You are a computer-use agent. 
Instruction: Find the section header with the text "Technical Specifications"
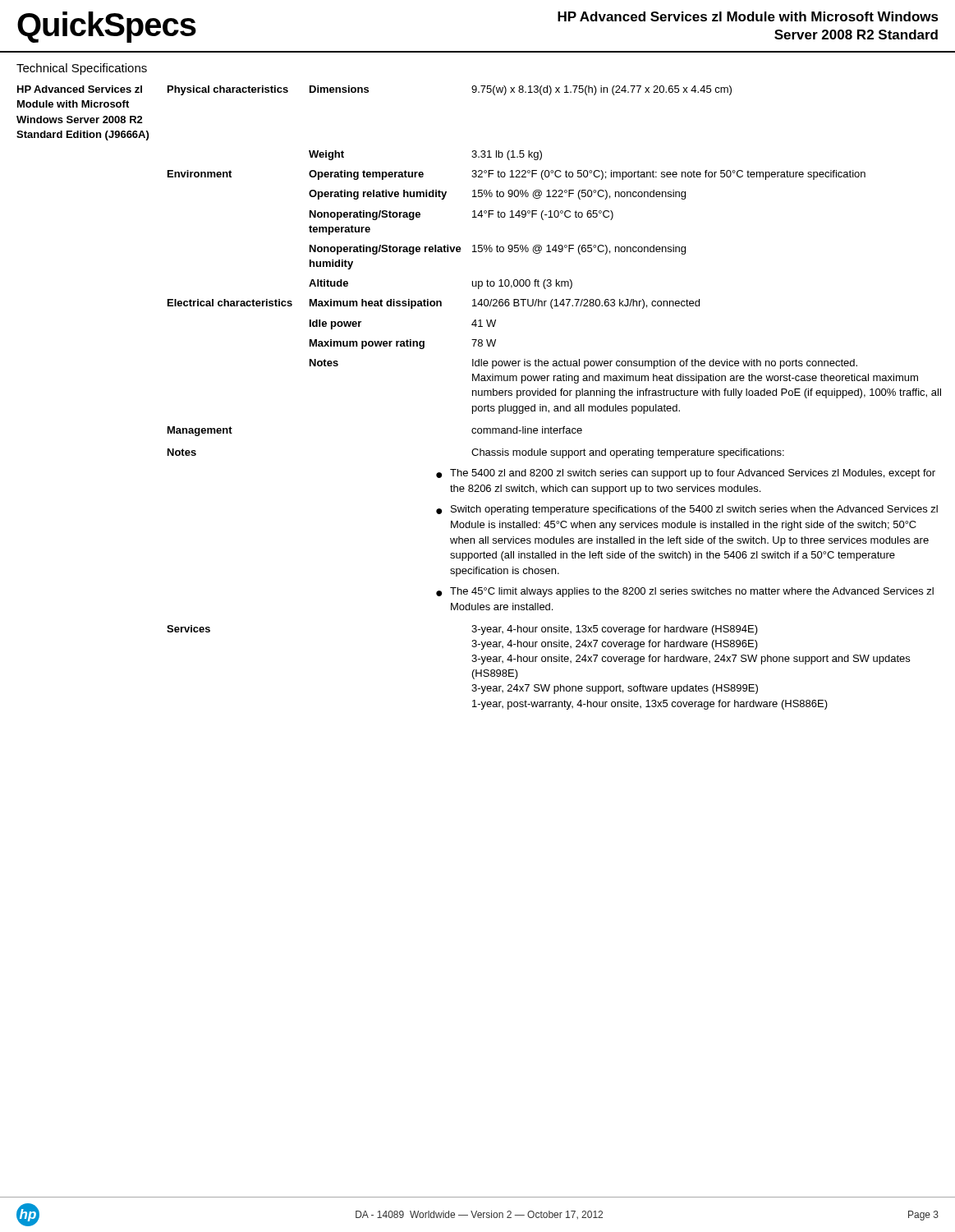82,68
